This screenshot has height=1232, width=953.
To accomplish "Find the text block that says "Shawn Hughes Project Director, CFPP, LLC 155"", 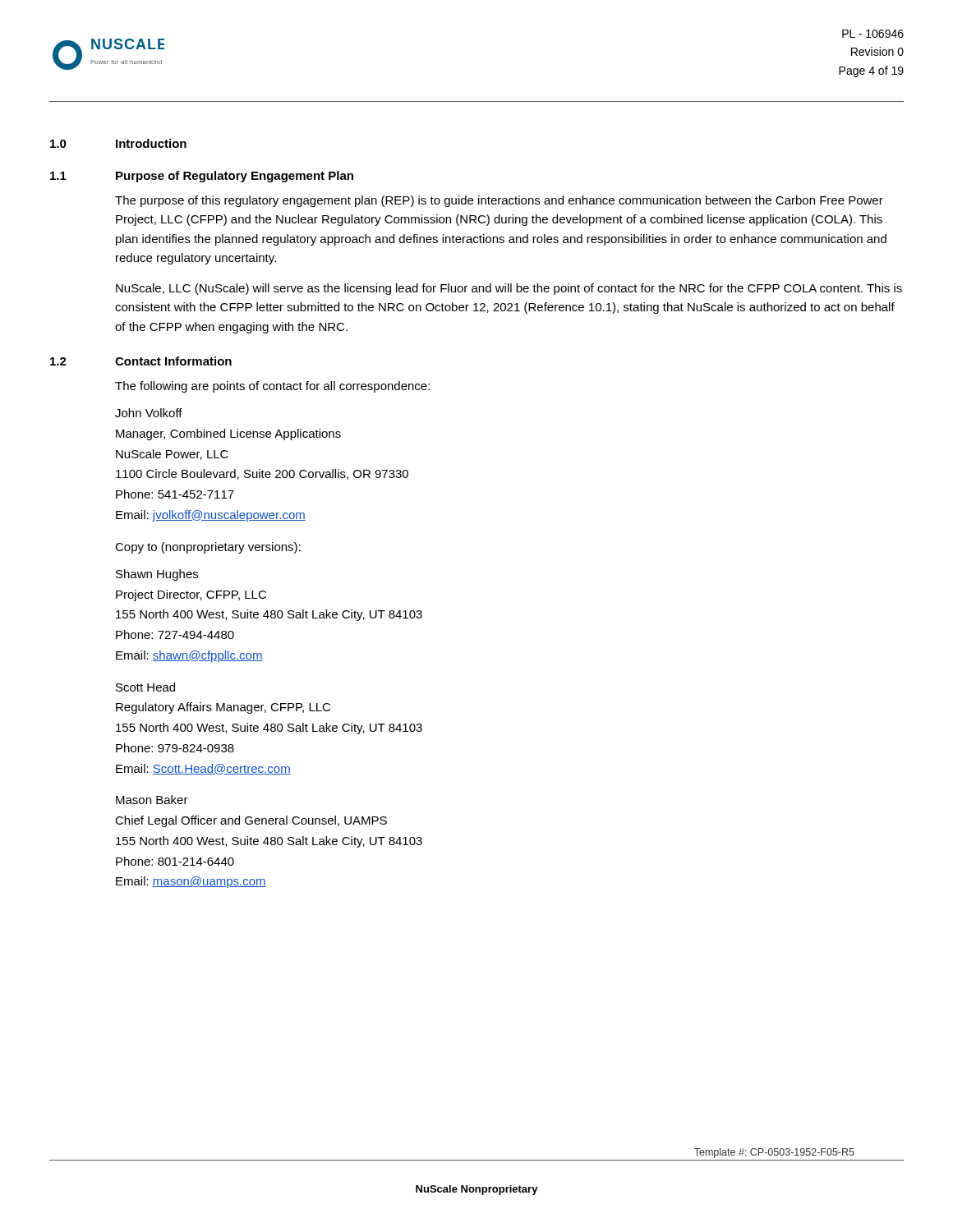I will [x=269, y=614].
